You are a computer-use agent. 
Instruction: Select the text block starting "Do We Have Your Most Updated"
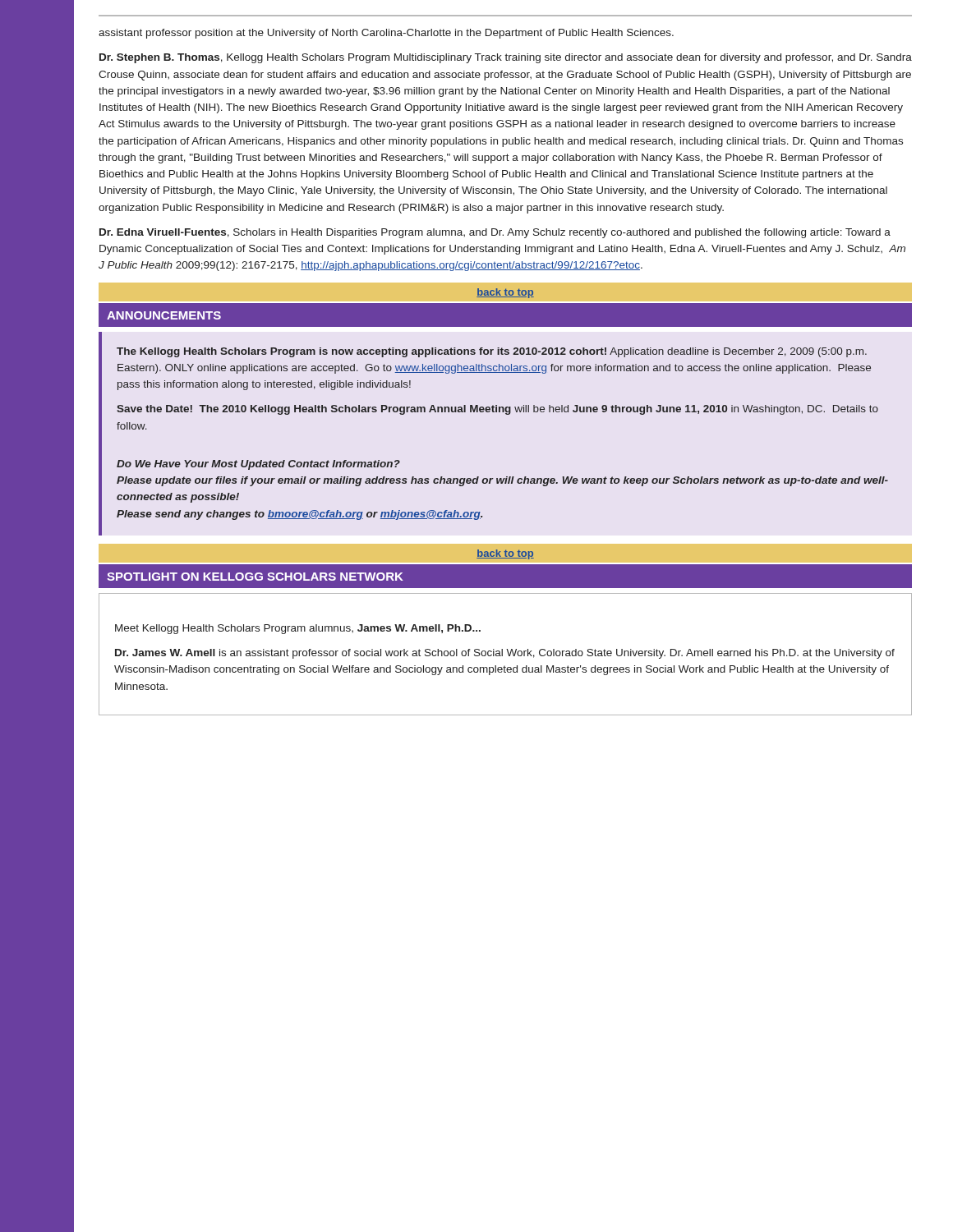tap(507, 489)
